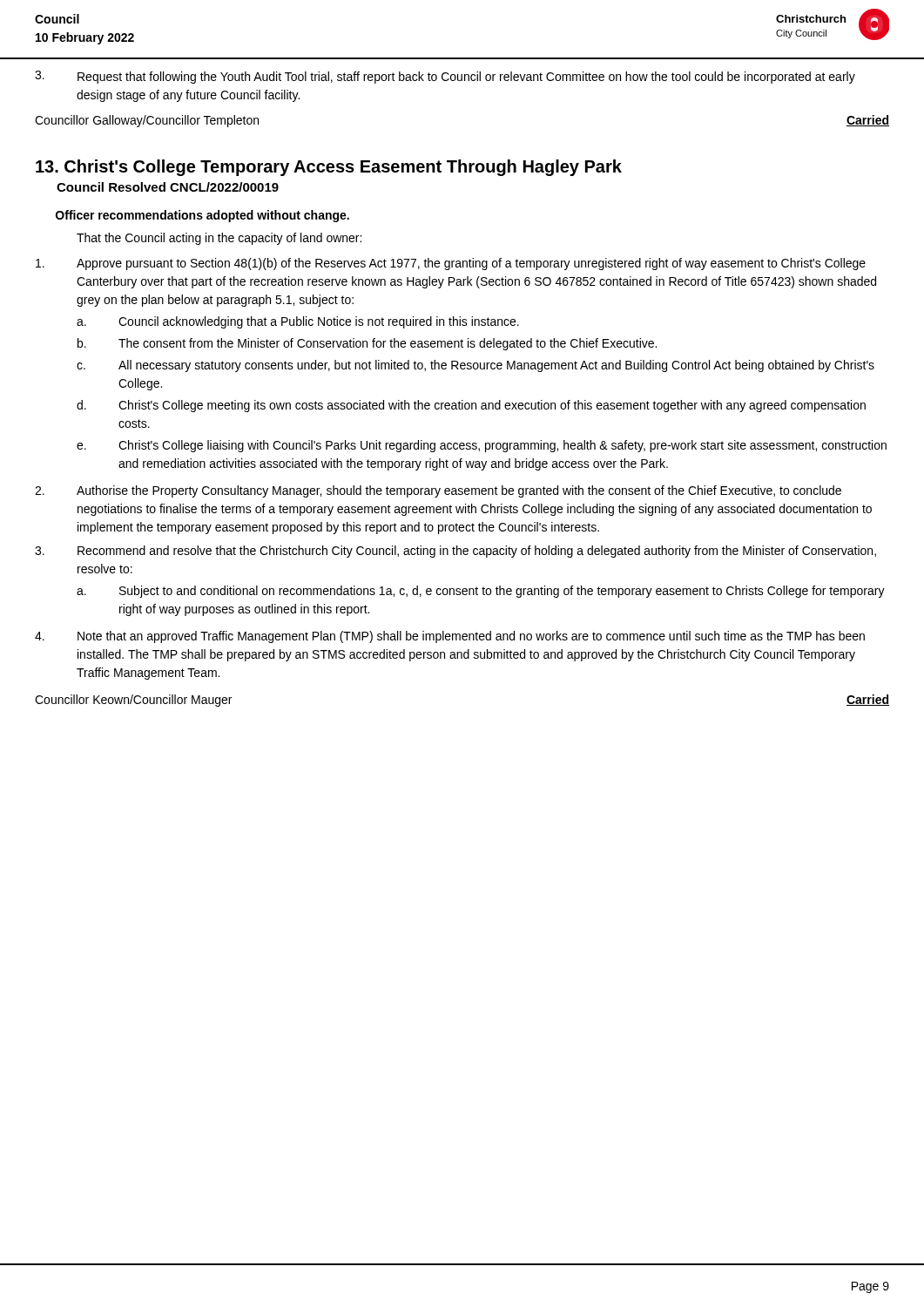Find the text block with the text "That the Council acting in the capacity"

(x=220, y=238)
